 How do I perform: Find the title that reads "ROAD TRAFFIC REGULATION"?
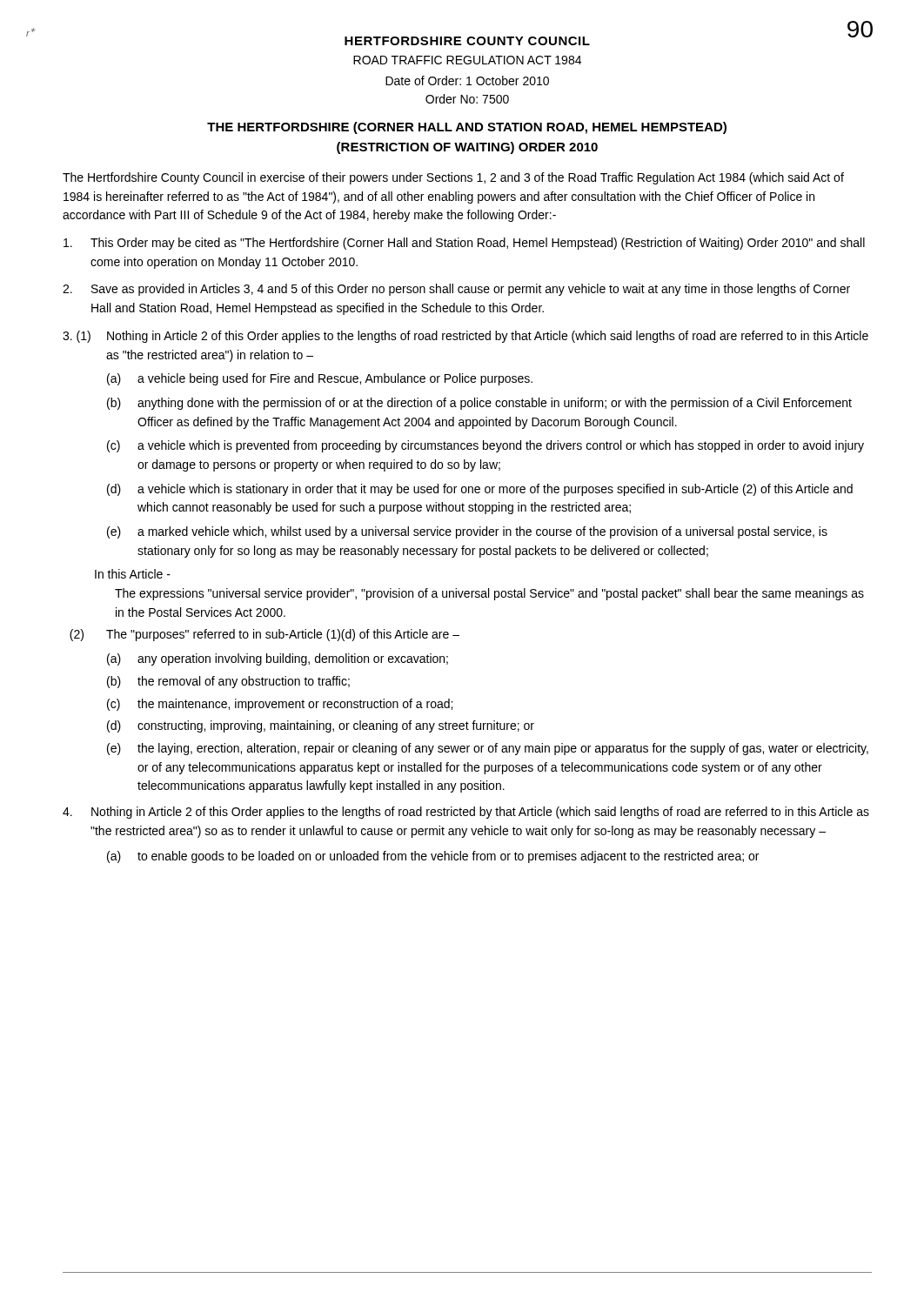coord(467,60)
